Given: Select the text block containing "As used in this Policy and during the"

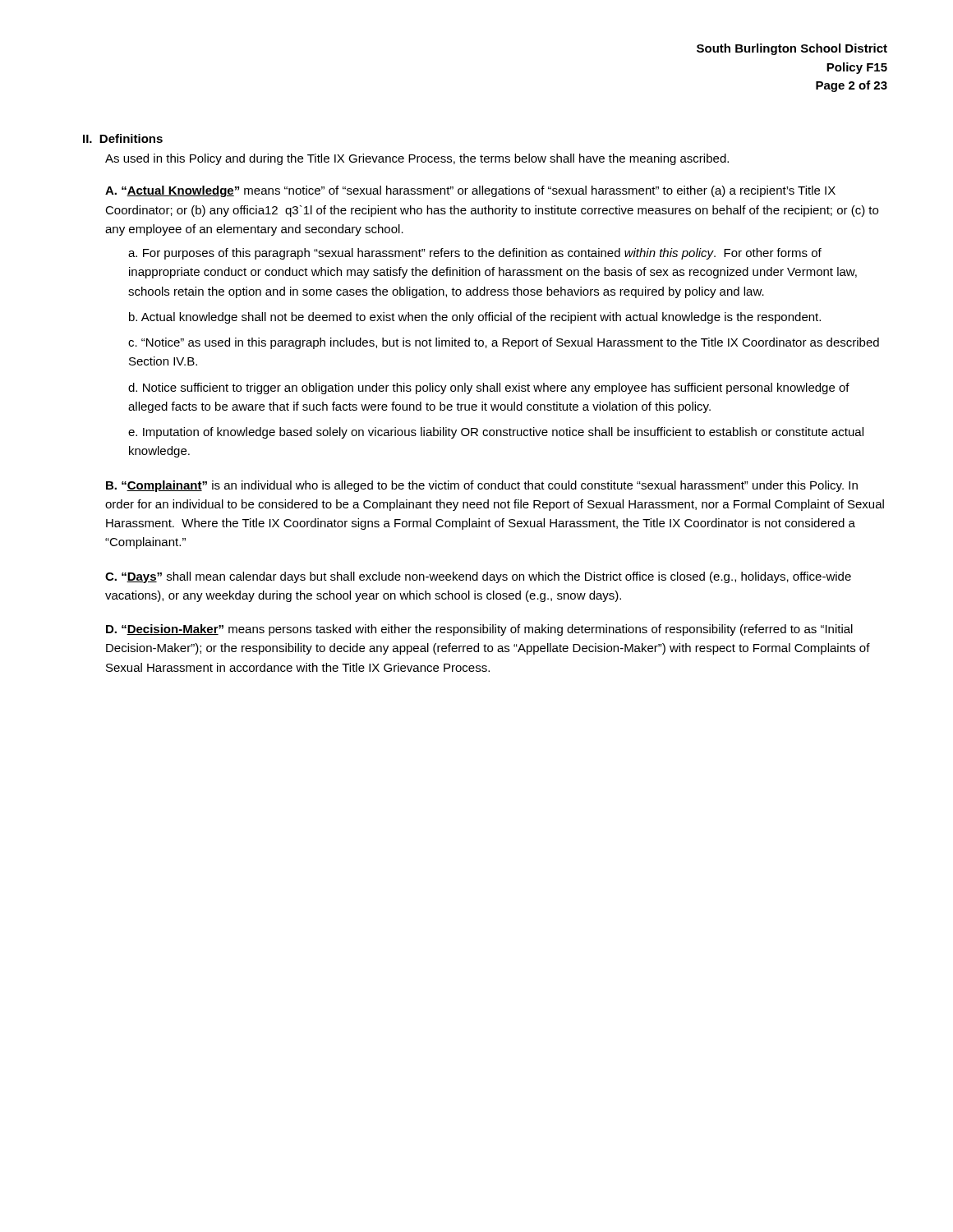Looking at the screenshot, I should (x=418, y=158).
